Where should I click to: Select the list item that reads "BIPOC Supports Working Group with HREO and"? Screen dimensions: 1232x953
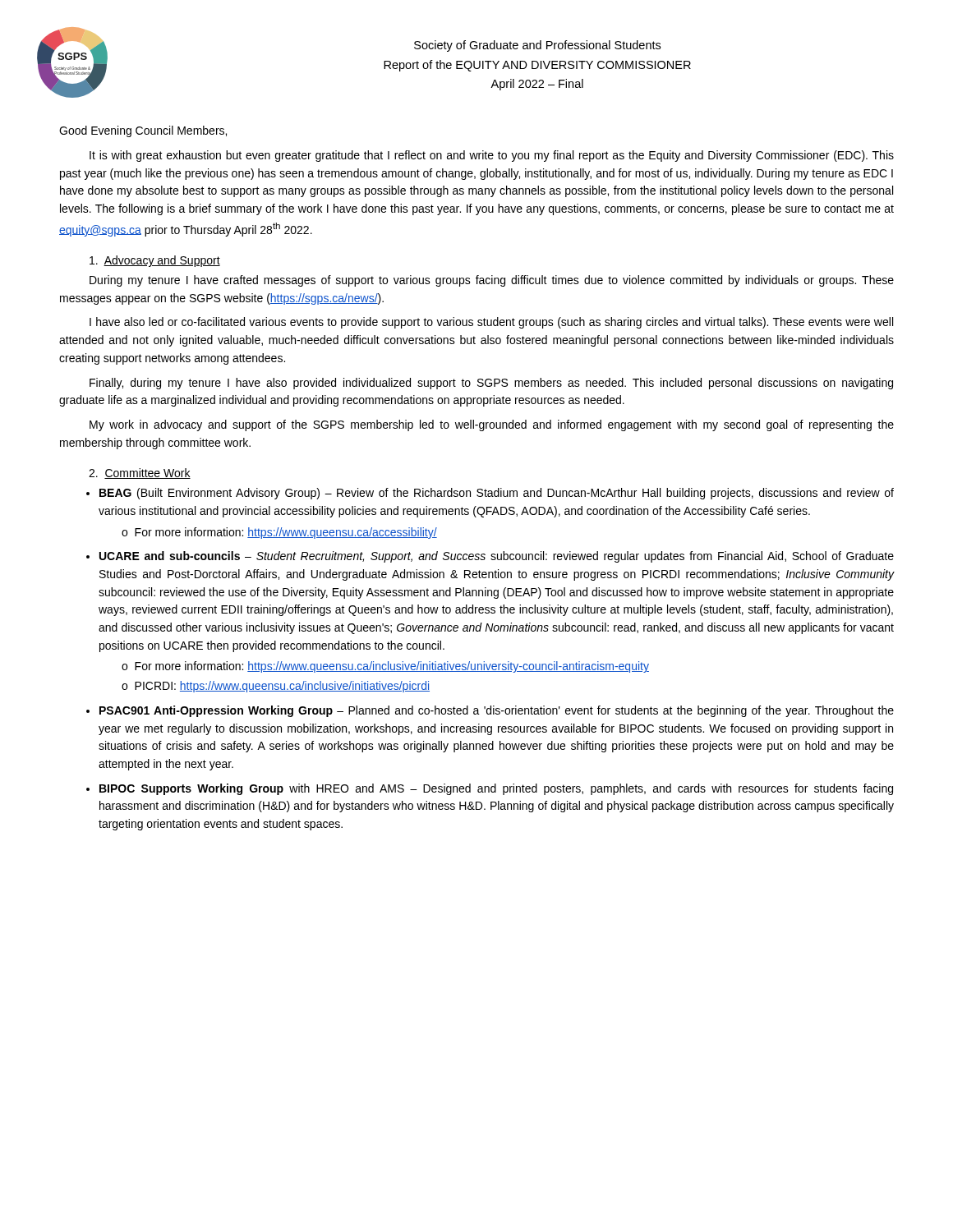(x=496, y=806)
